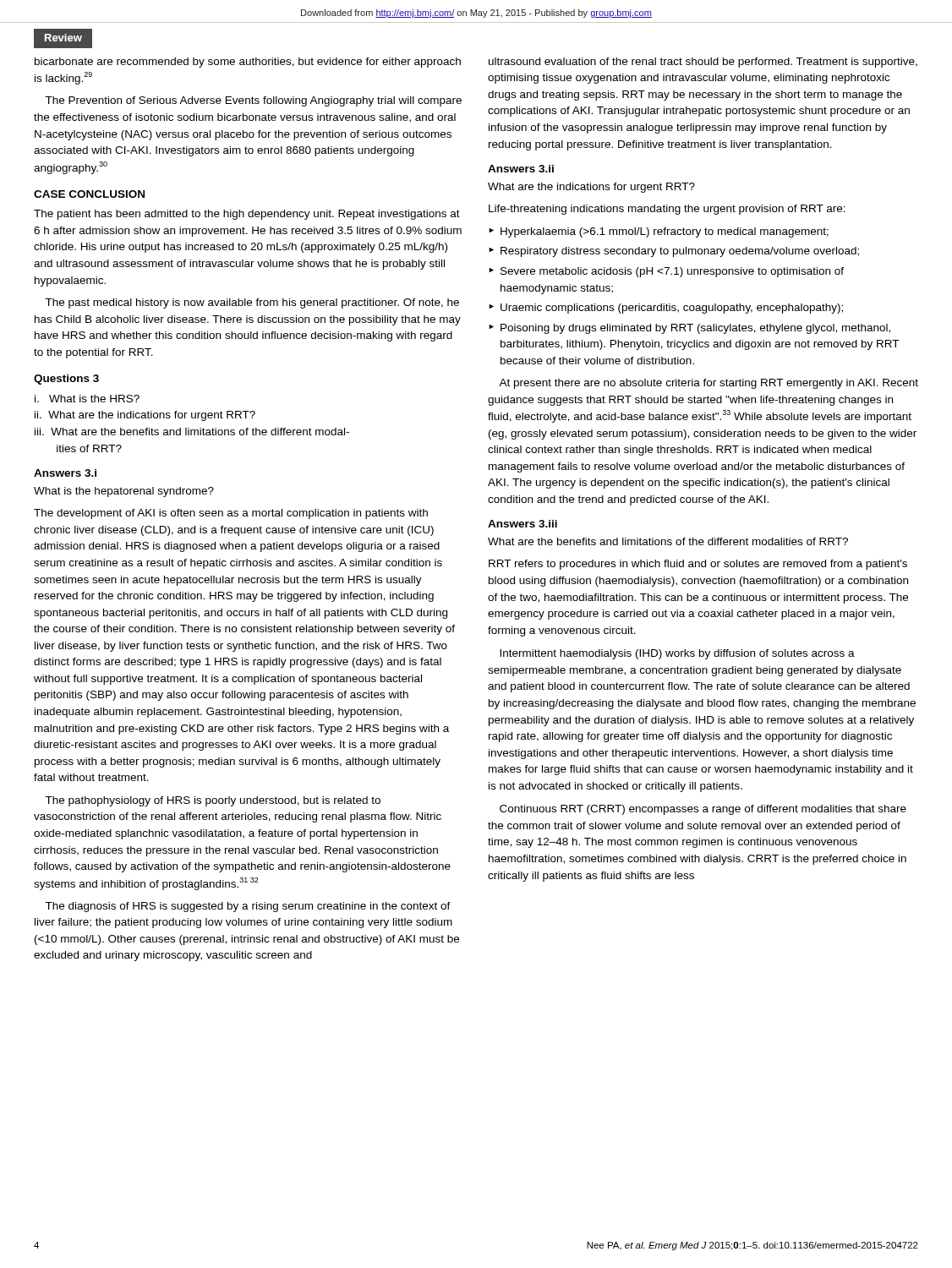Select the text block that reads "What are the benefits and limitations"

tap(703, 542)
